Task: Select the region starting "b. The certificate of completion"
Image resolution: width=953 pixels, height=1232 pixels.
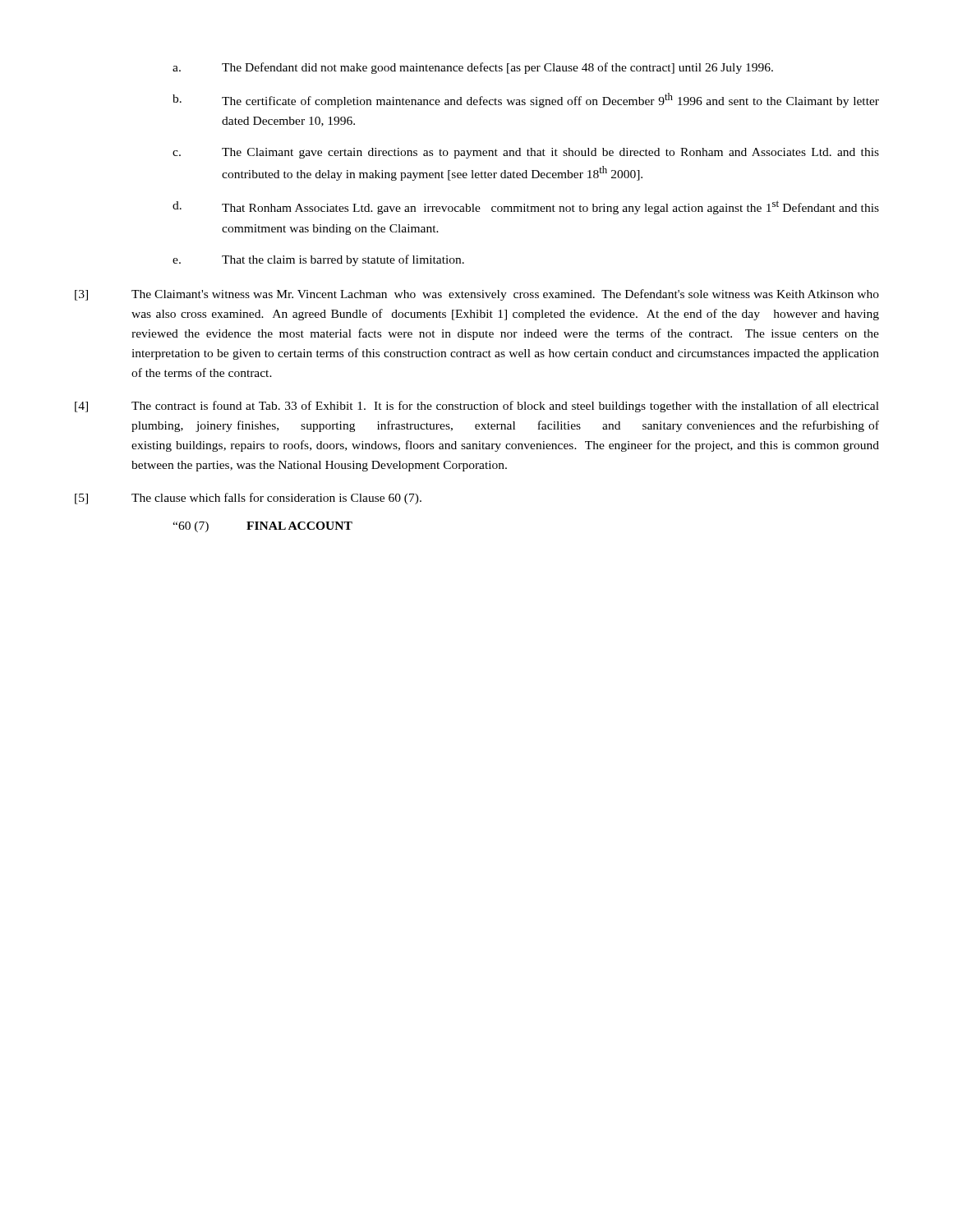Action: coord(526,110)
